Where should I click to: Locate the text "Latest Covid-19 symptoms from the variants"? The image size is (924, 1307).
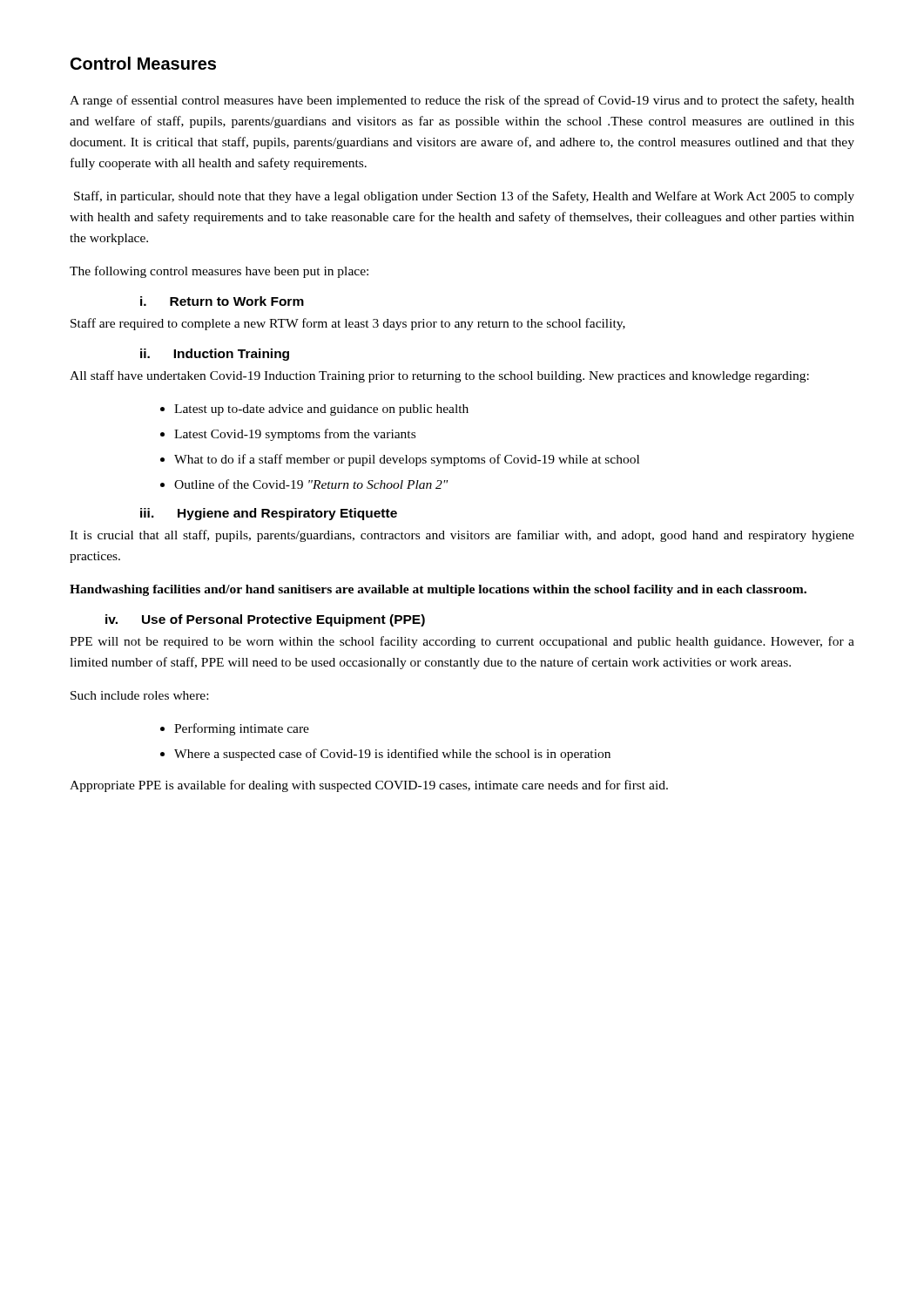[295, 434]
